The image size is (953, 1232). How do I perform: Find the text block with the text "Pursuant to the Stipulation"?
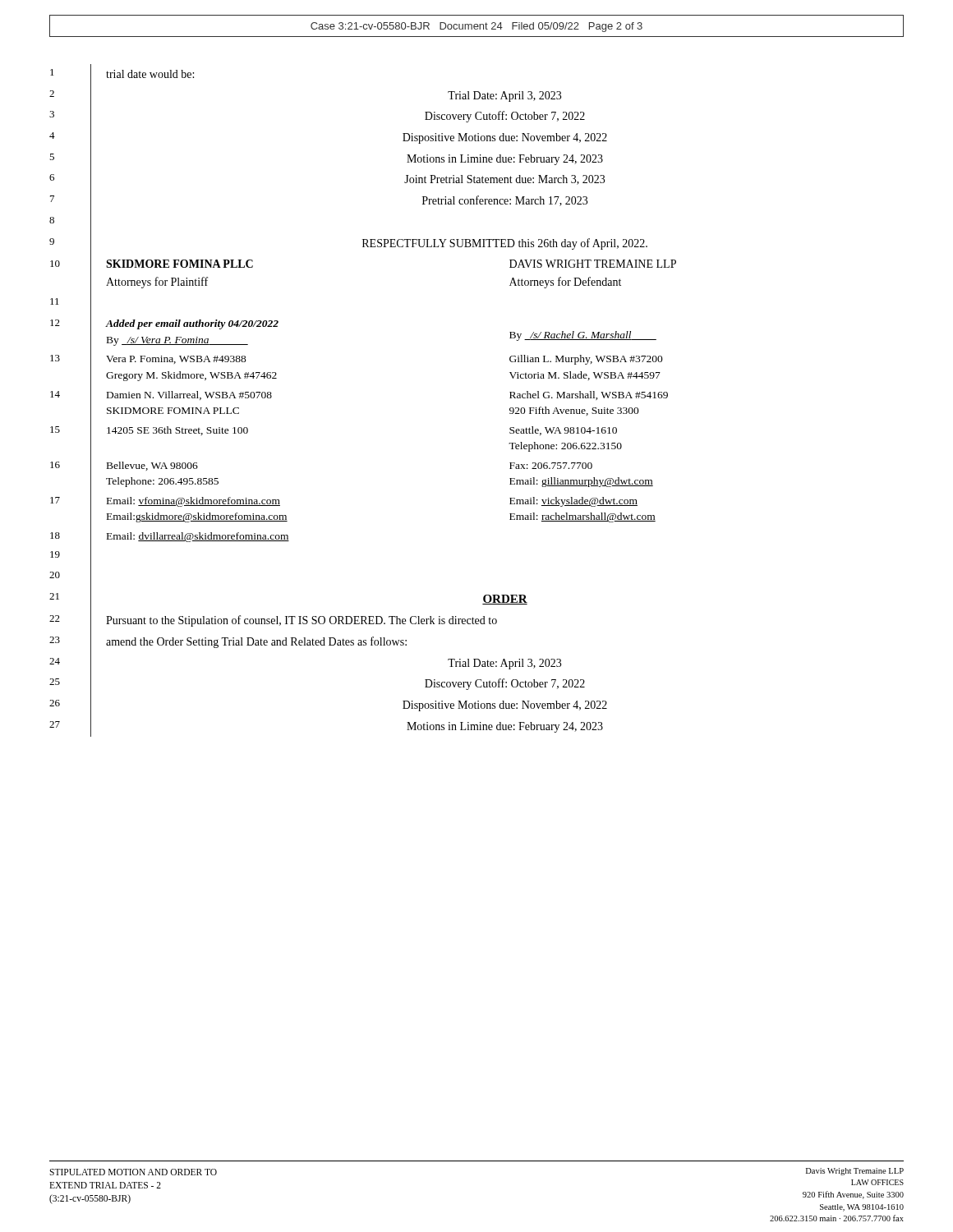[x=302, y=621]
